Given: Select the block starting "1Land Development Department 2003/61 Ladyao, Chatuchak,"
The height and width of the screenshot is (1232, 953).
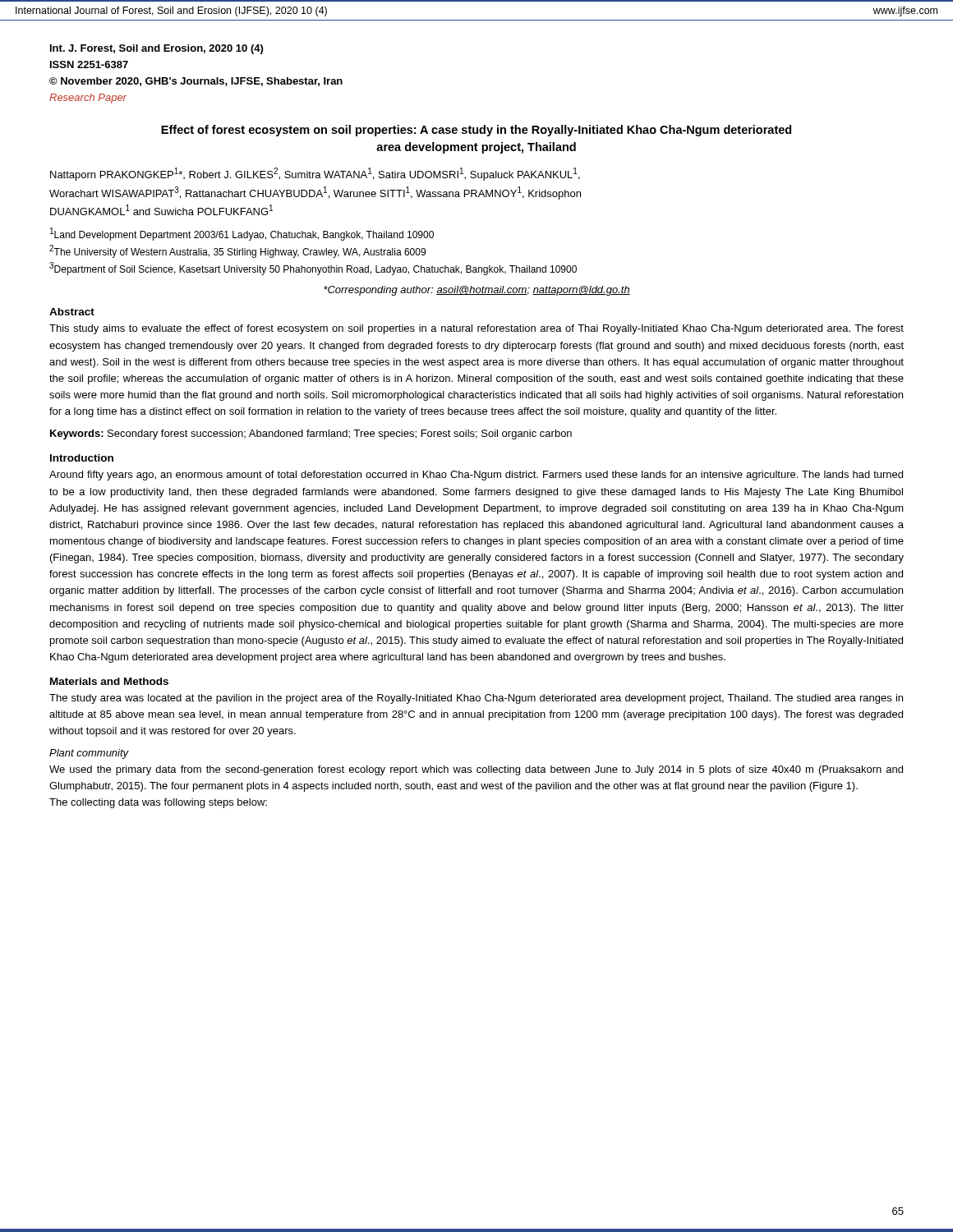Looking at the screenshot, I should click(313, 251).
